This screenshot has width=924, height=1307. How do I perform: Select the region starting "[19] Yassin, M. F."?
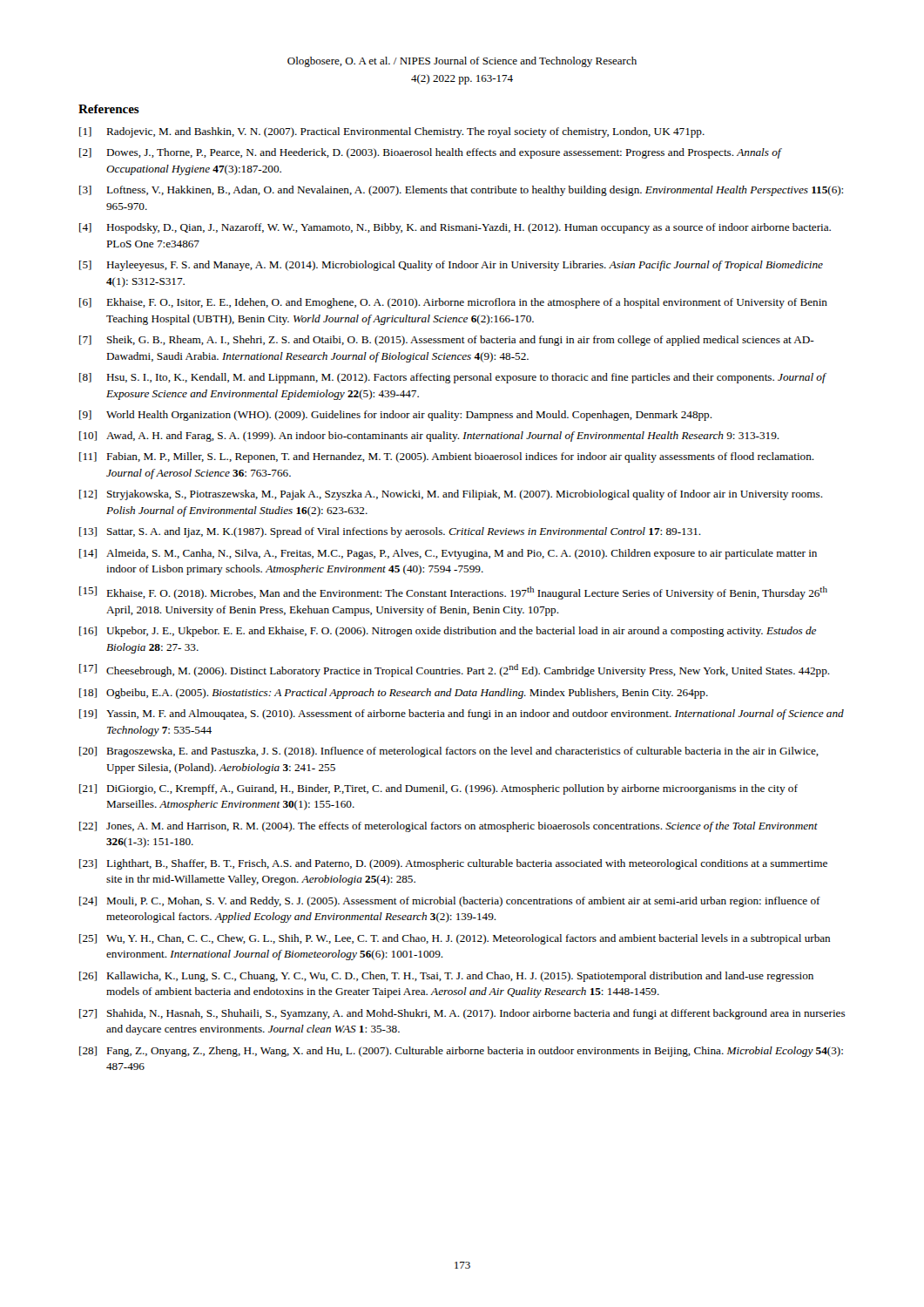(x=462, y=722)
